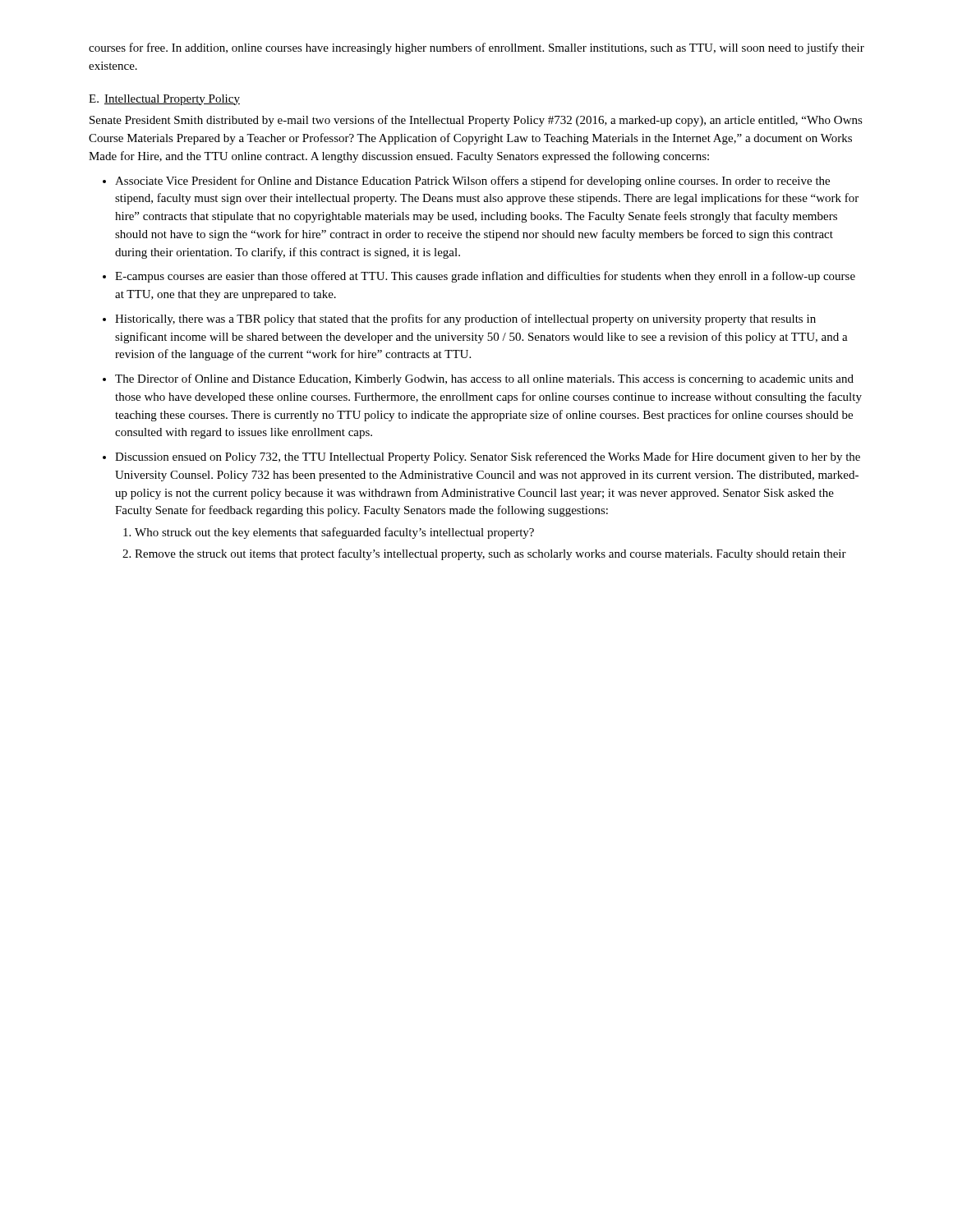Point to the block beginning "Associate Vice President for Online"
953x1232 pixels.
(x=487, y=216)
